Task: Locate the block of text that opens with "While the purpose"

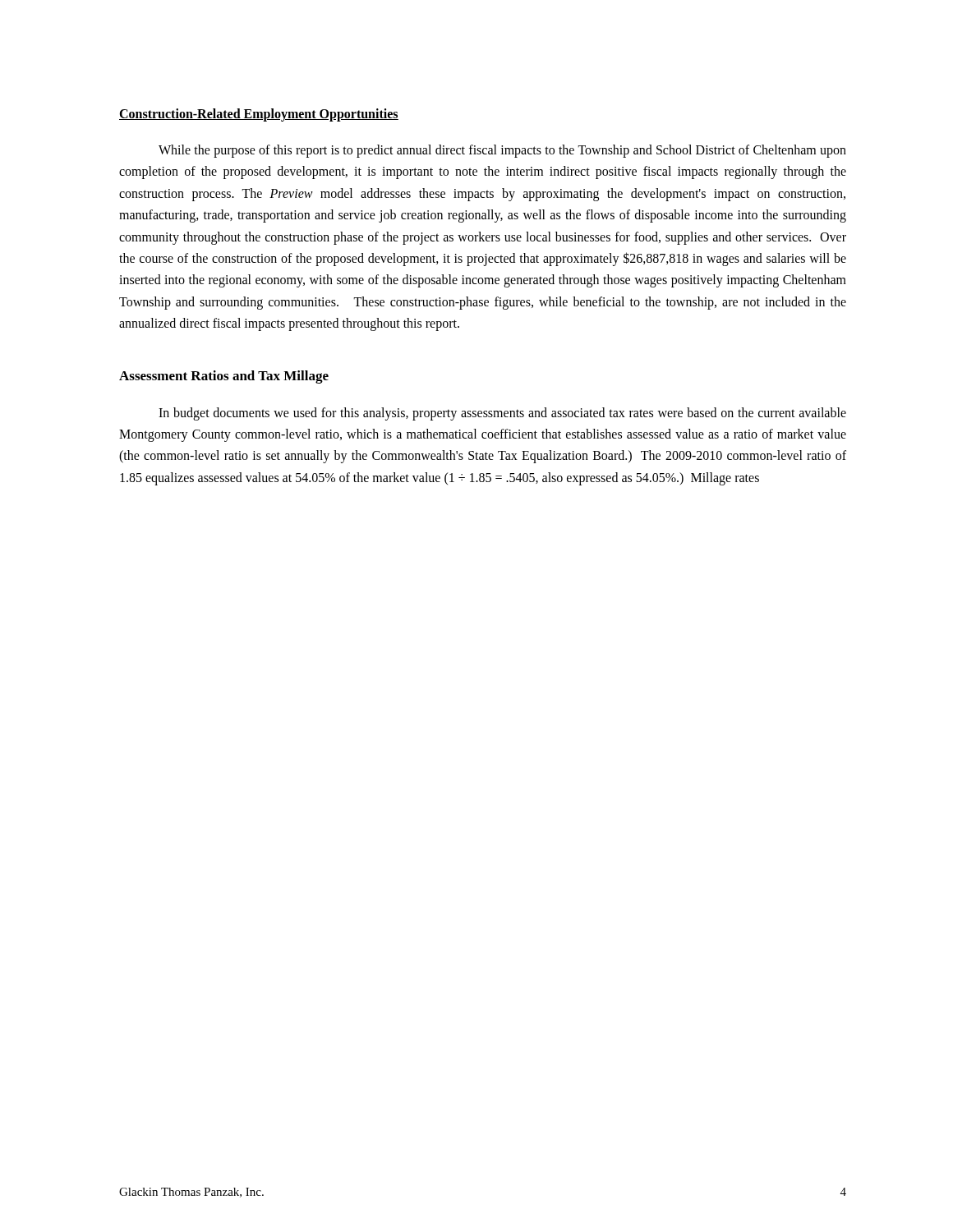Action: pyautogui.click(x=483, y=237)
